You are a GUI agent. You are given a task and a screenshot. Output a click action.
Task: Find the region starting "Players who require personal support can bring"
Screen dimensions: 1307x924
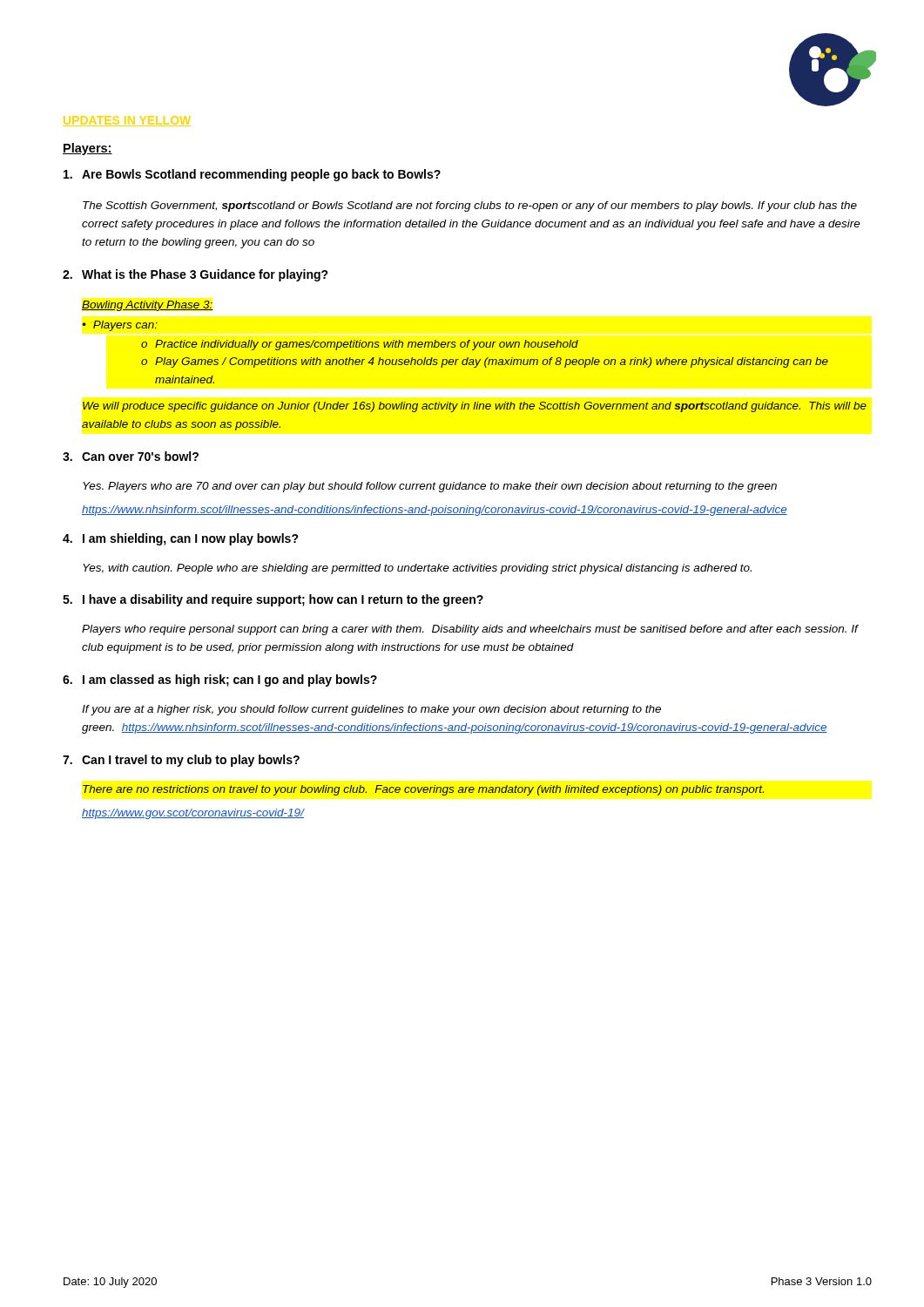[470, 638]
